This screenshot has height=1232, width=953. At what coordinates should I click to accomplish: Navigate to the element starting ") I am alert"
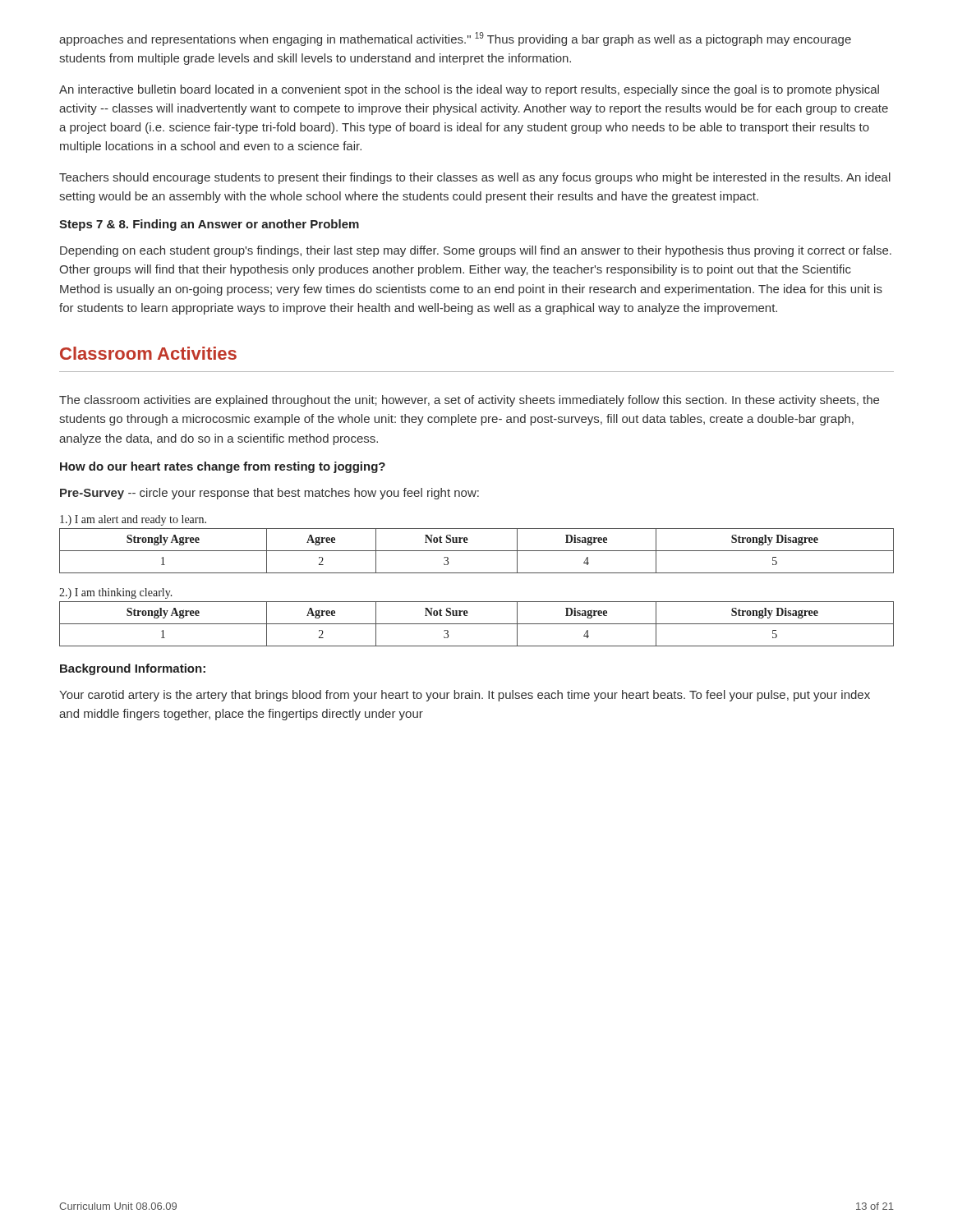[133, 520]
